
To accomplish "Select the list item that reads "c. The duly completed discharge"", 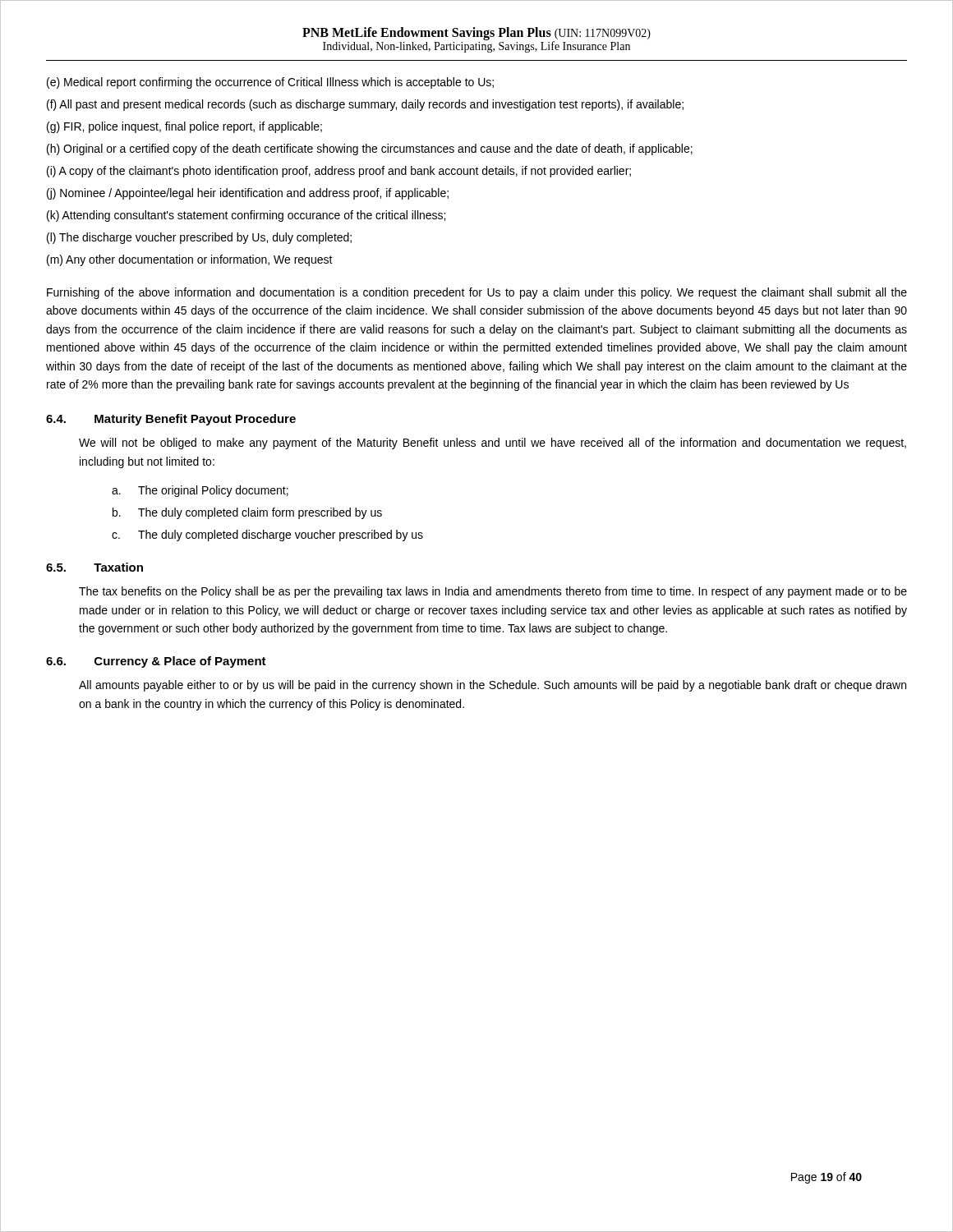I will 267,535.
